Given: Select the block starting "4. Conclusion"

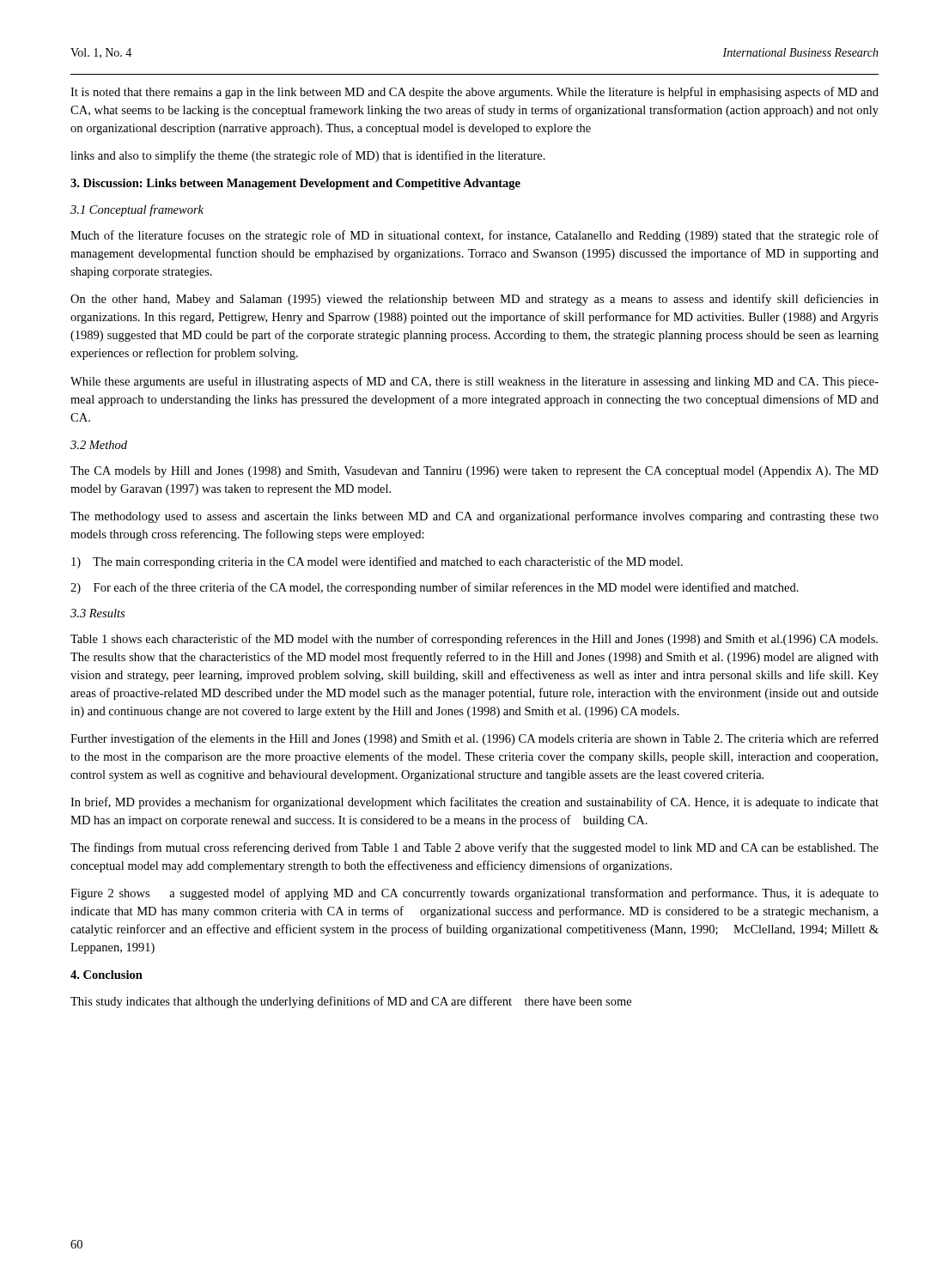Looking at the screenshot, I should (106, 975).
